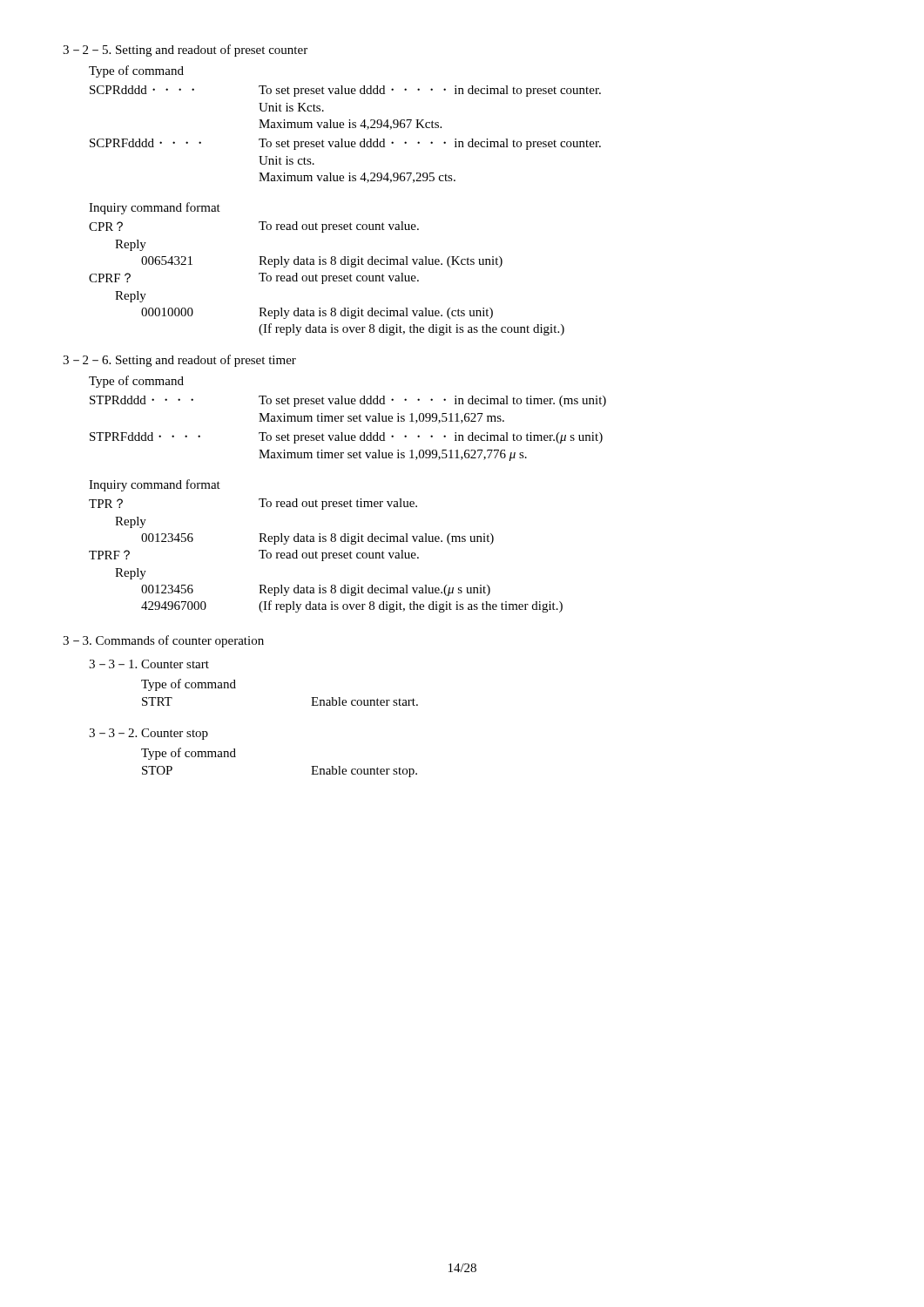Click on the text starting "STRT Enable counter start."
This screenshot has height=1307, width=924.
tap(163, 701)
